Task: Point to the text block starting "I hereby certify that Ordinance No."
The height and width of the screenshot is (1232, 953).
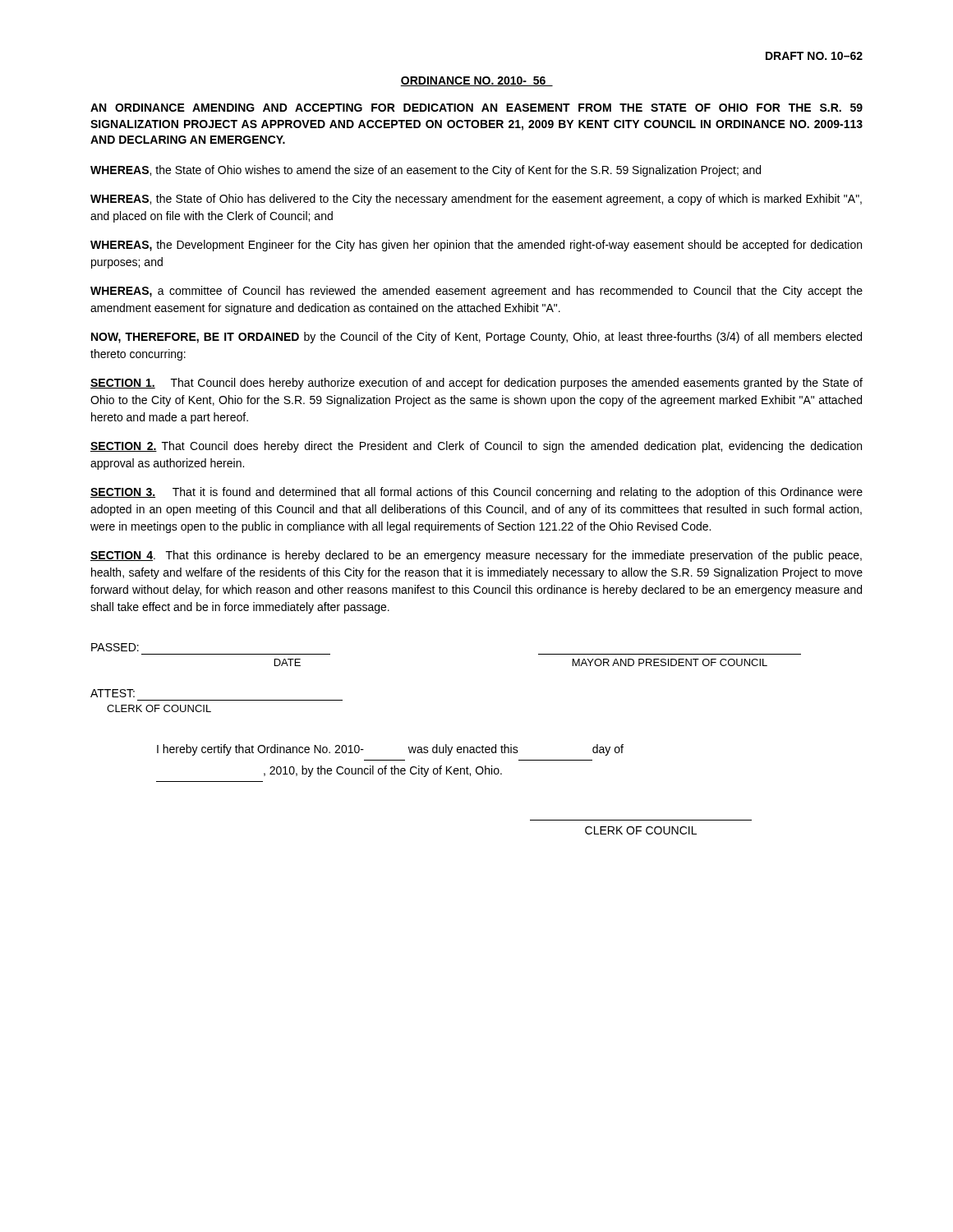Action: 390,761
